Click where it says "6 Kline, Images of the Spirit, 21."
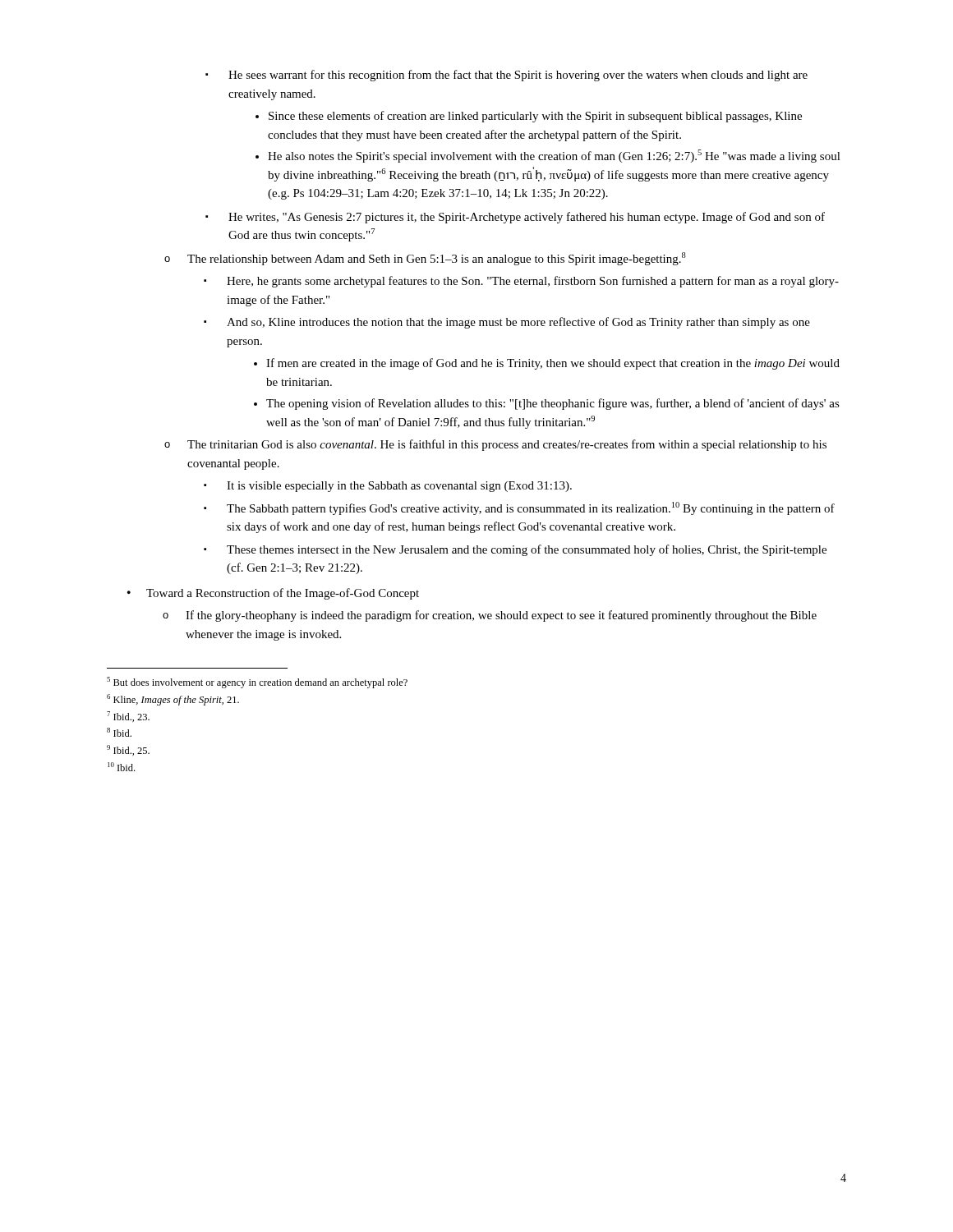953x1232 pixels. coord(173,699)
